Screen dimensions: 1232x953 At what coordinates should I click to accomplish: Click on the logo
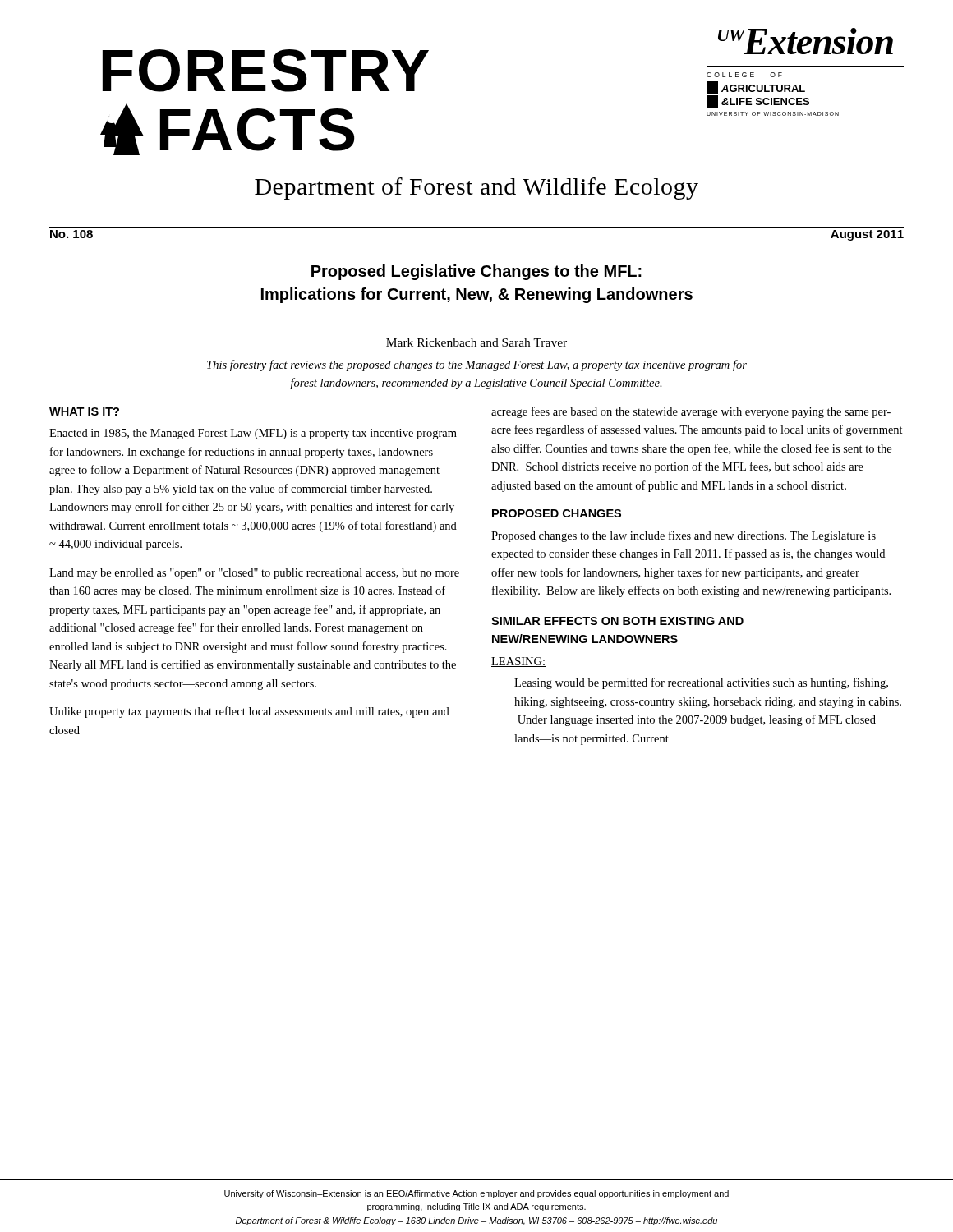click(805, 70)
